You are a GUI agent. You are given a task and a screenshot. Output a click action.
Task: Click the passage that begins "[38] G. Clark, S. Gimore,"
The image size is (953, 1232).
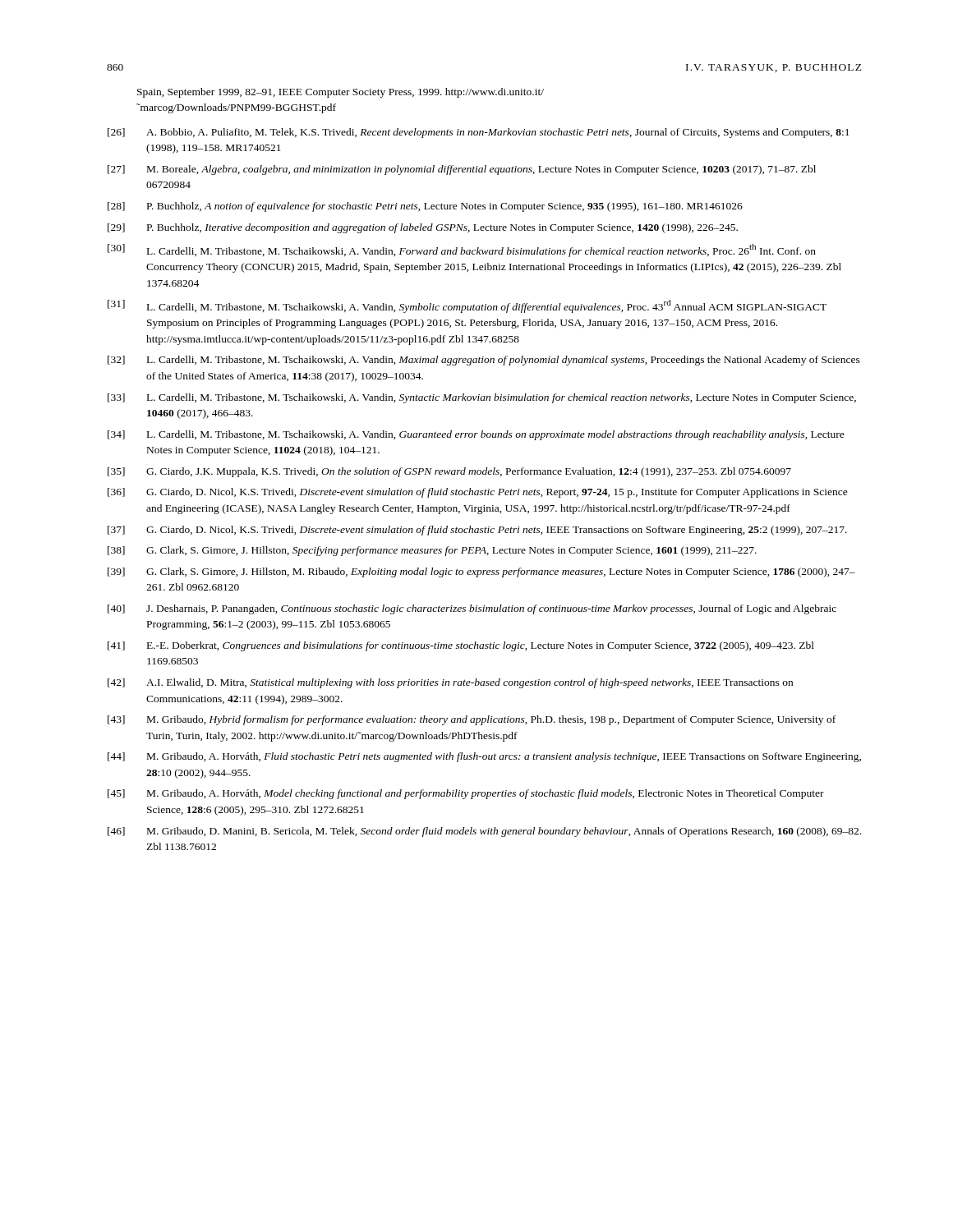pyautogui.click(x=485, y=550)
